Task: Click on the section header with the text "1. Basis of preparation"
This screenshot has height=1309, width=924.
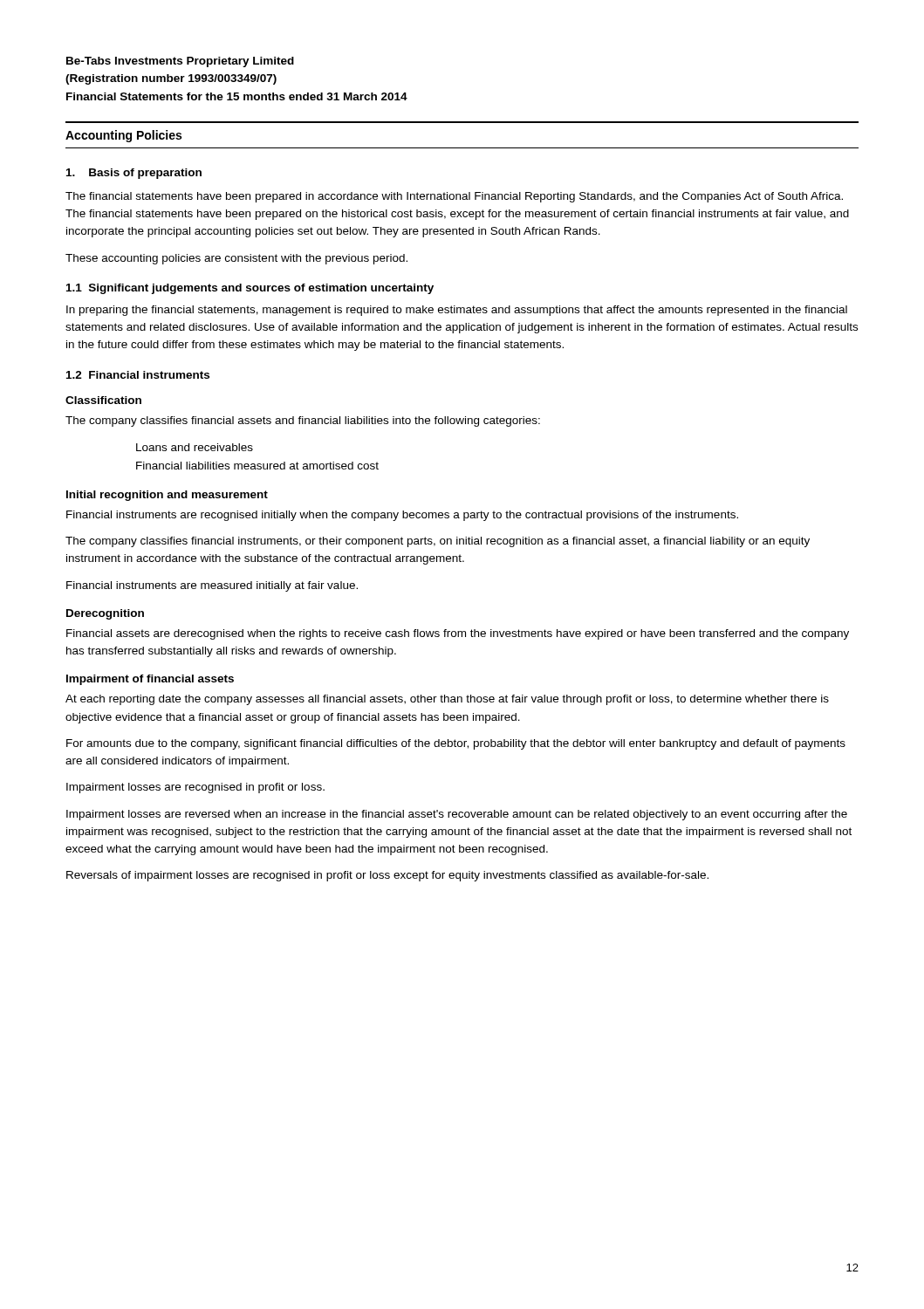Action: [x=134, y=172]
